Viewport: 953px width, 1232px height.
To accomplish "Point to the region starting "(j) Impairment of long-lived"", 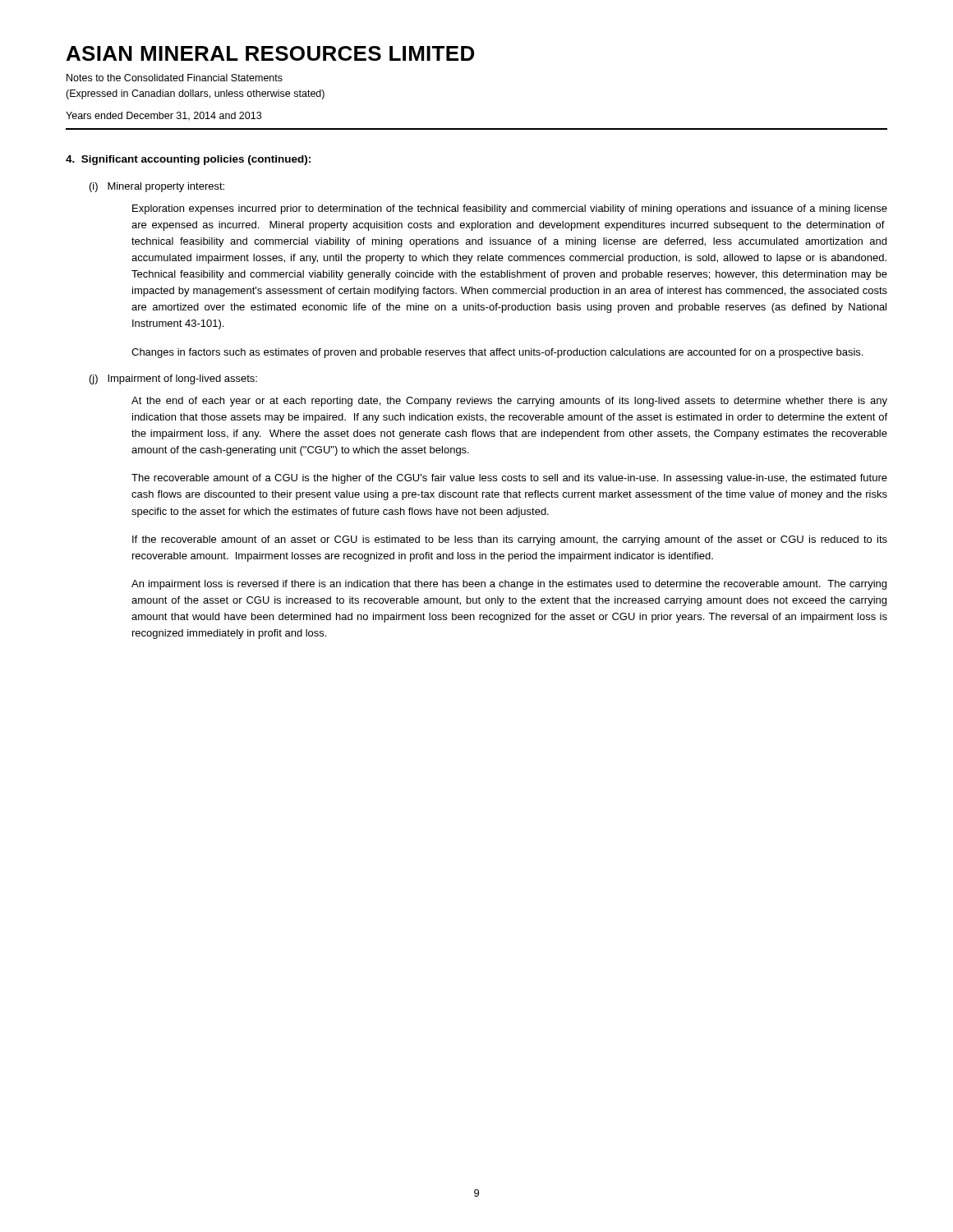I will (x=173, y=378).
